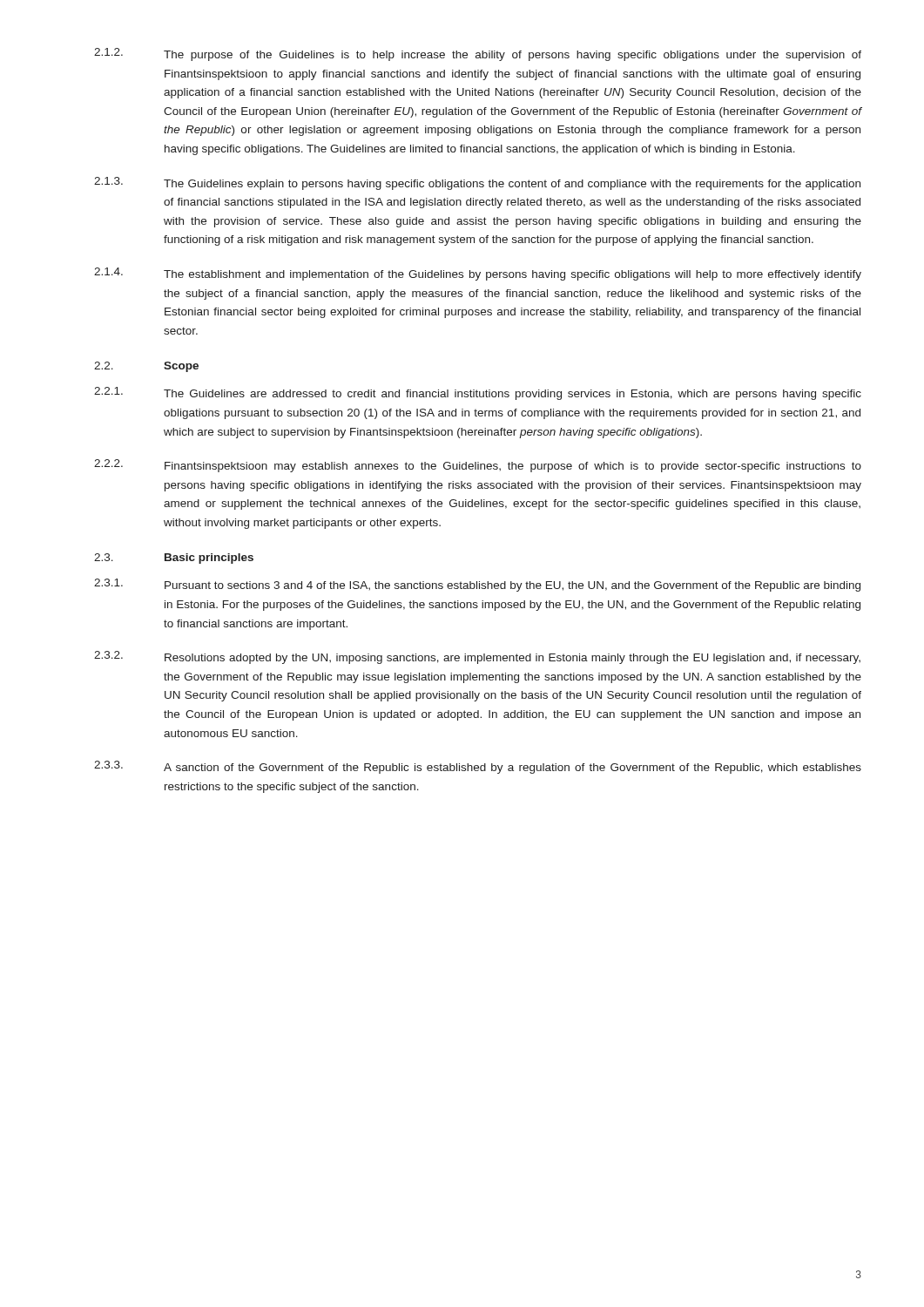Select the list item that says "2.1.2. The purpose"
This screenshot has height=1307, width=924.
478,102
